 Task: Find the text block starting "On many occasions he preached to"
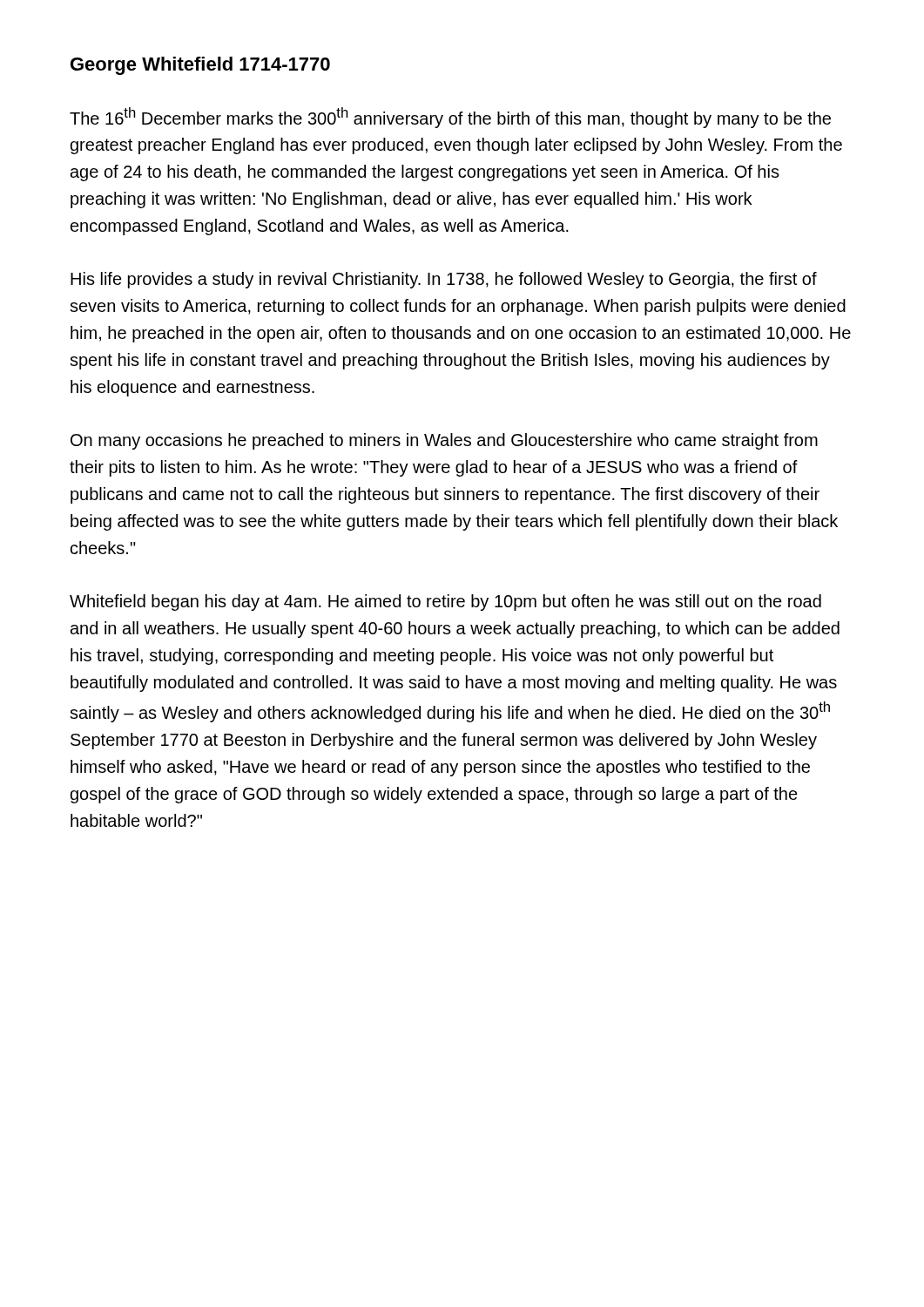(x=454, y=494)
